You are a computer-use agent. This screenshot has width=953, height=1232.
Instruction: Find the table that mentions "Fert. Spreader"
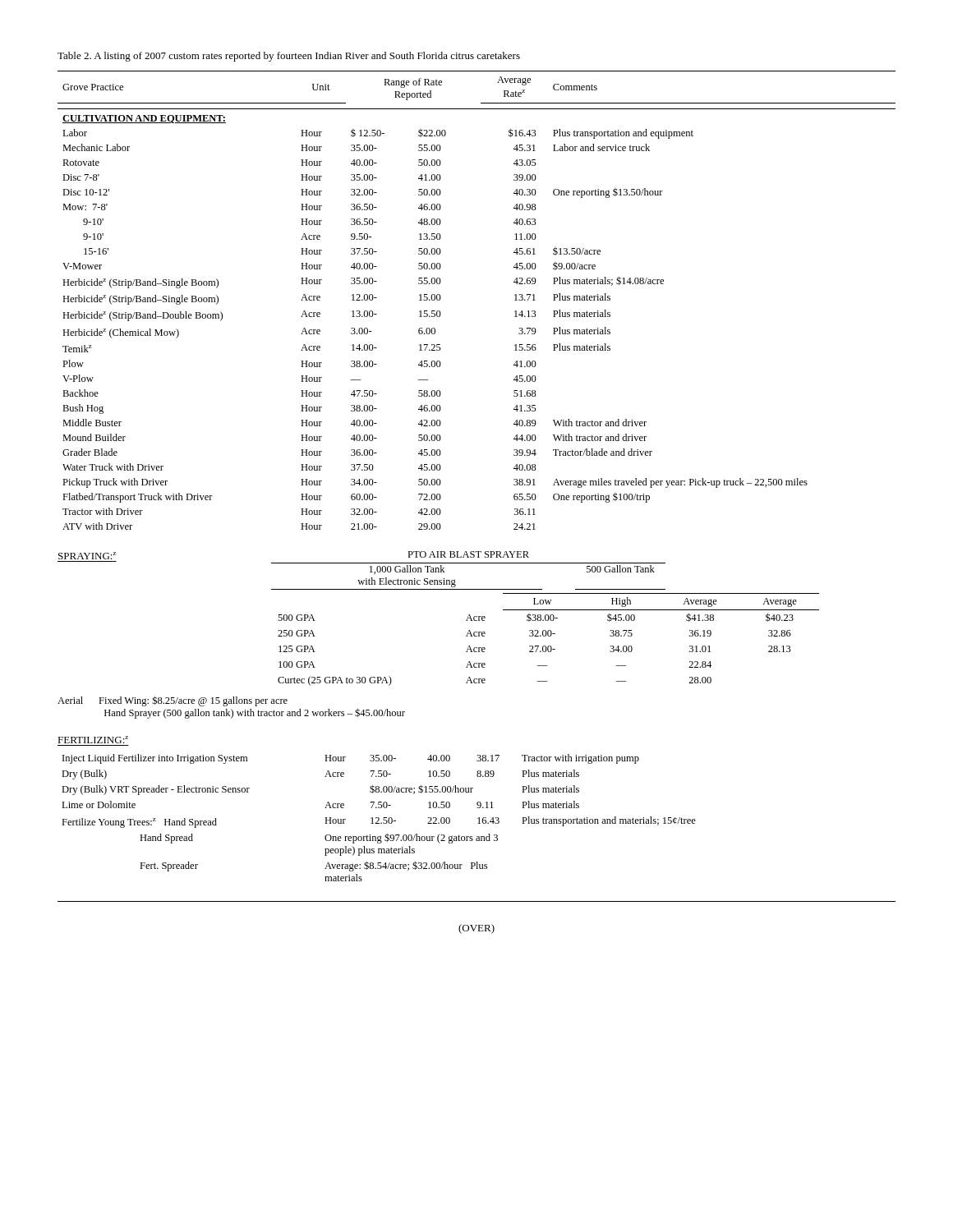[476, 818]
